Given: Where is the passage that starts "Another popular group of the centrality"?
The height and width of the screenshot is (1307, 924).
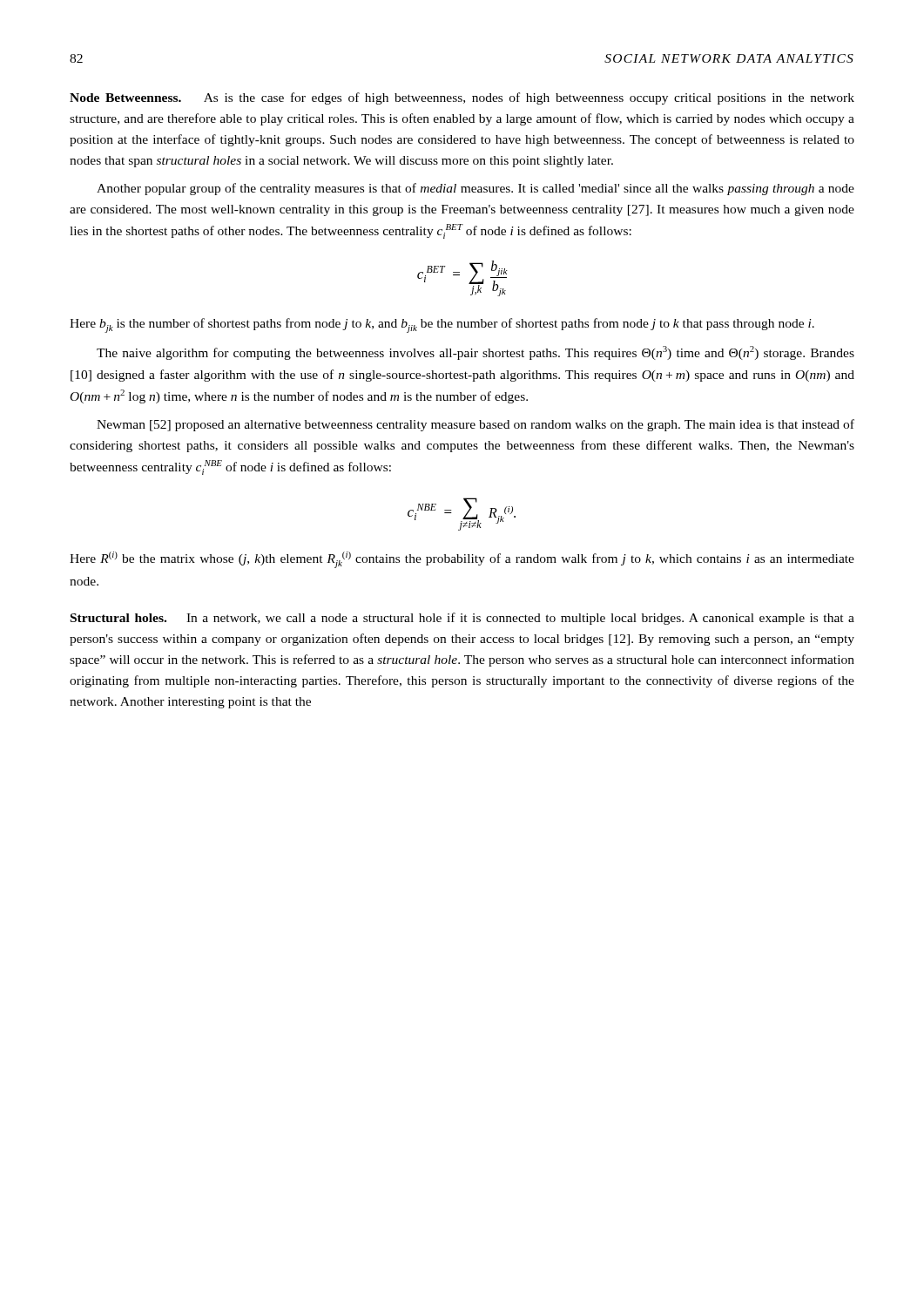Looking at the screenshot, I should pyautogui.click(x=462, y=210).
